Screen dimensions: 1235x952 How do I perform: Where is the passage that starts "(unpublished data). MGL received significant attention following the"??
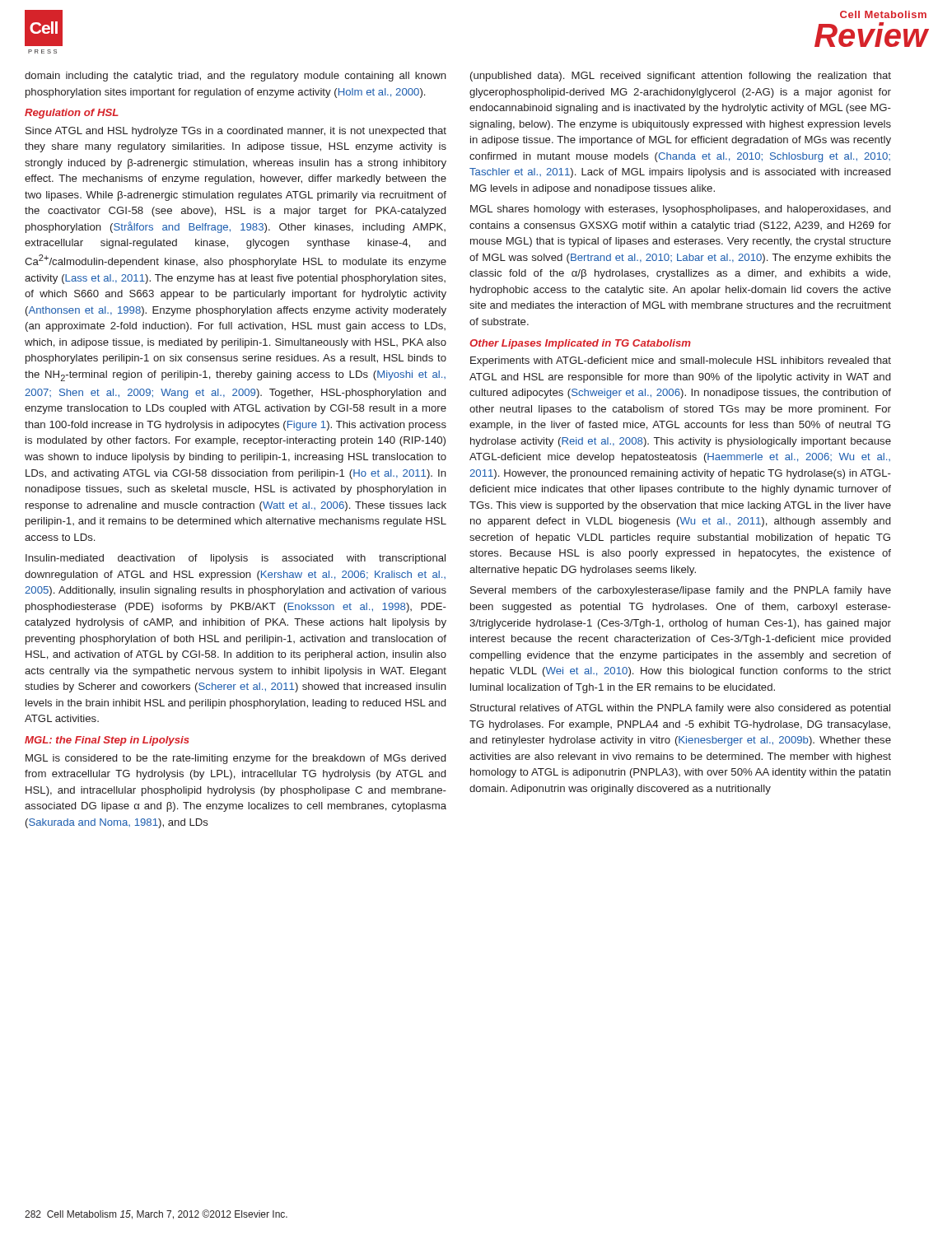(x=680, y=199)
